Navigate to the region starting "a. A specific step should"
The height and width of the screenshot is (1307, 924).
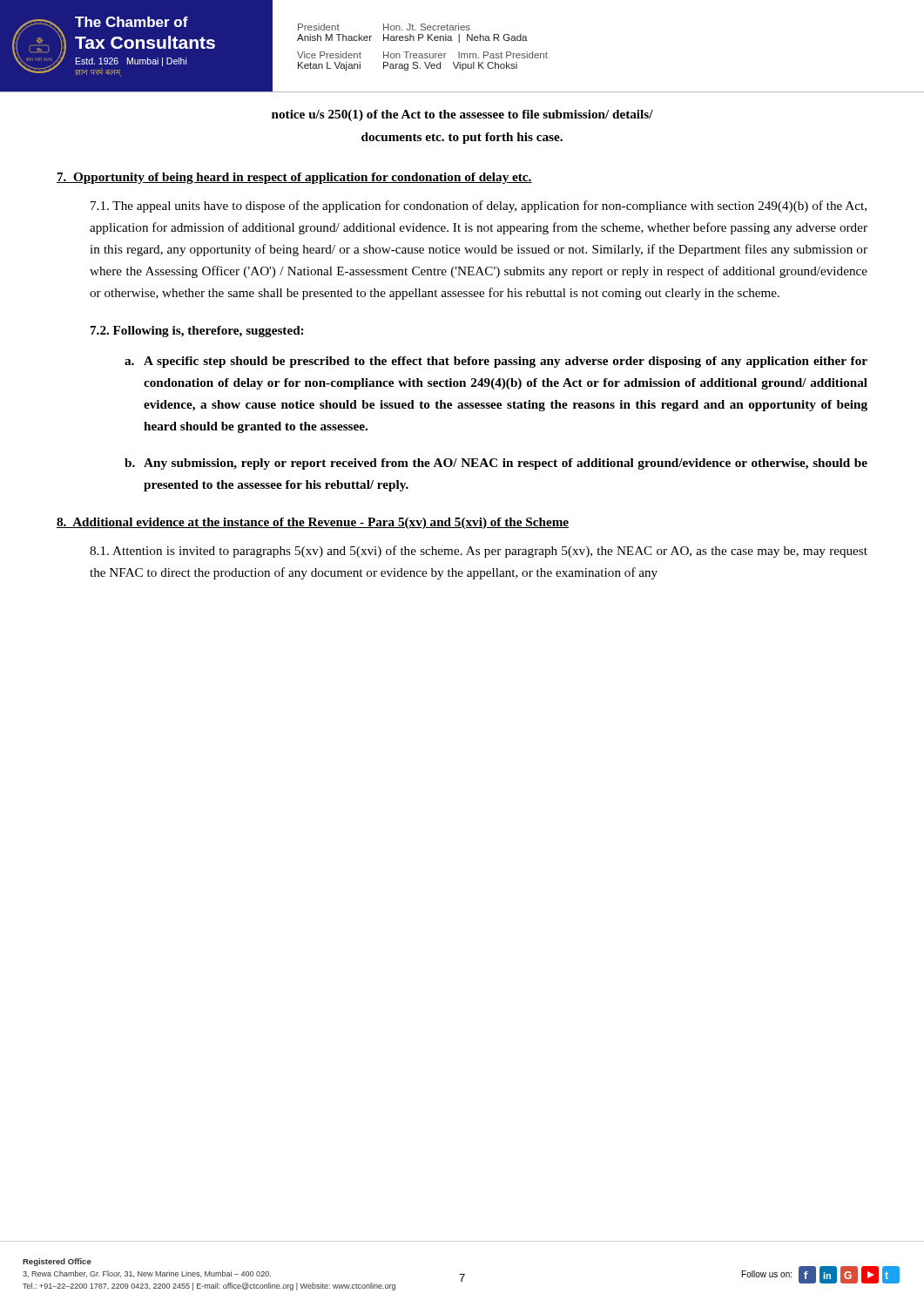496,393
